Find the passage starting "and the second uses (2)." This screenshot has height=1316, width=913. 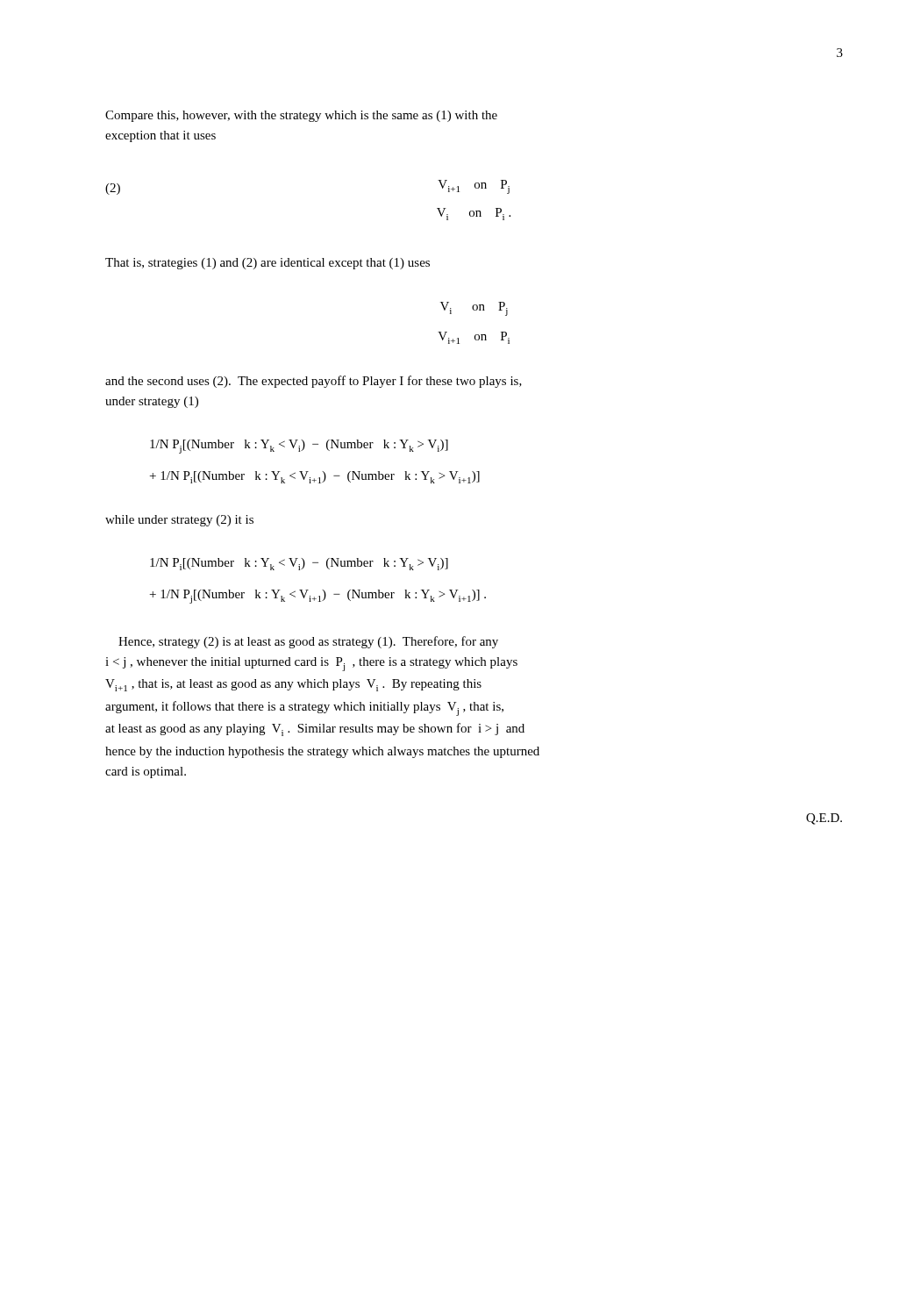click(314, 391)
